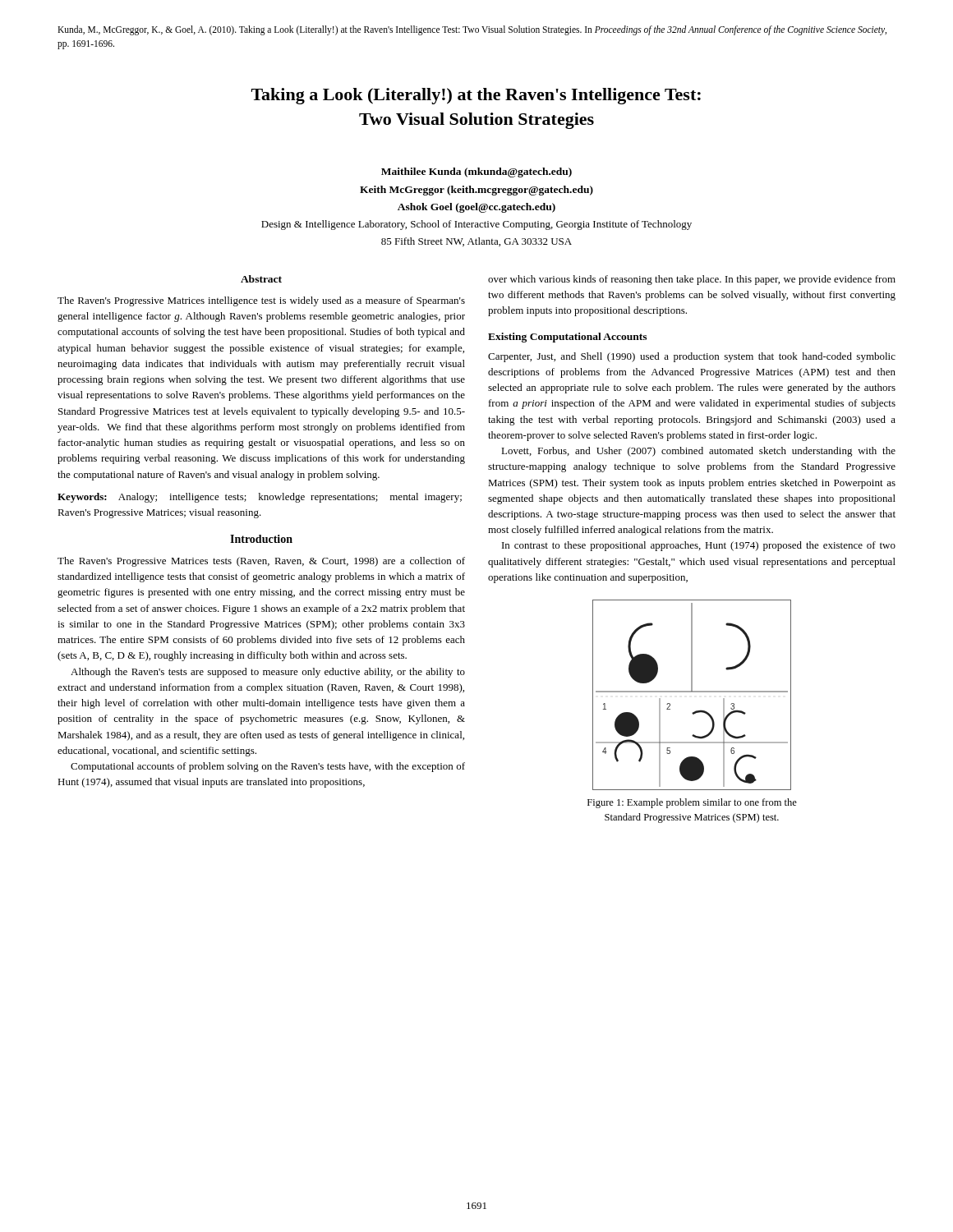Point to the caption beginning "Figure 1: Example problem similar to"
The height and width of the screenshot is (1232, 953).
click(x=692, y=810)
